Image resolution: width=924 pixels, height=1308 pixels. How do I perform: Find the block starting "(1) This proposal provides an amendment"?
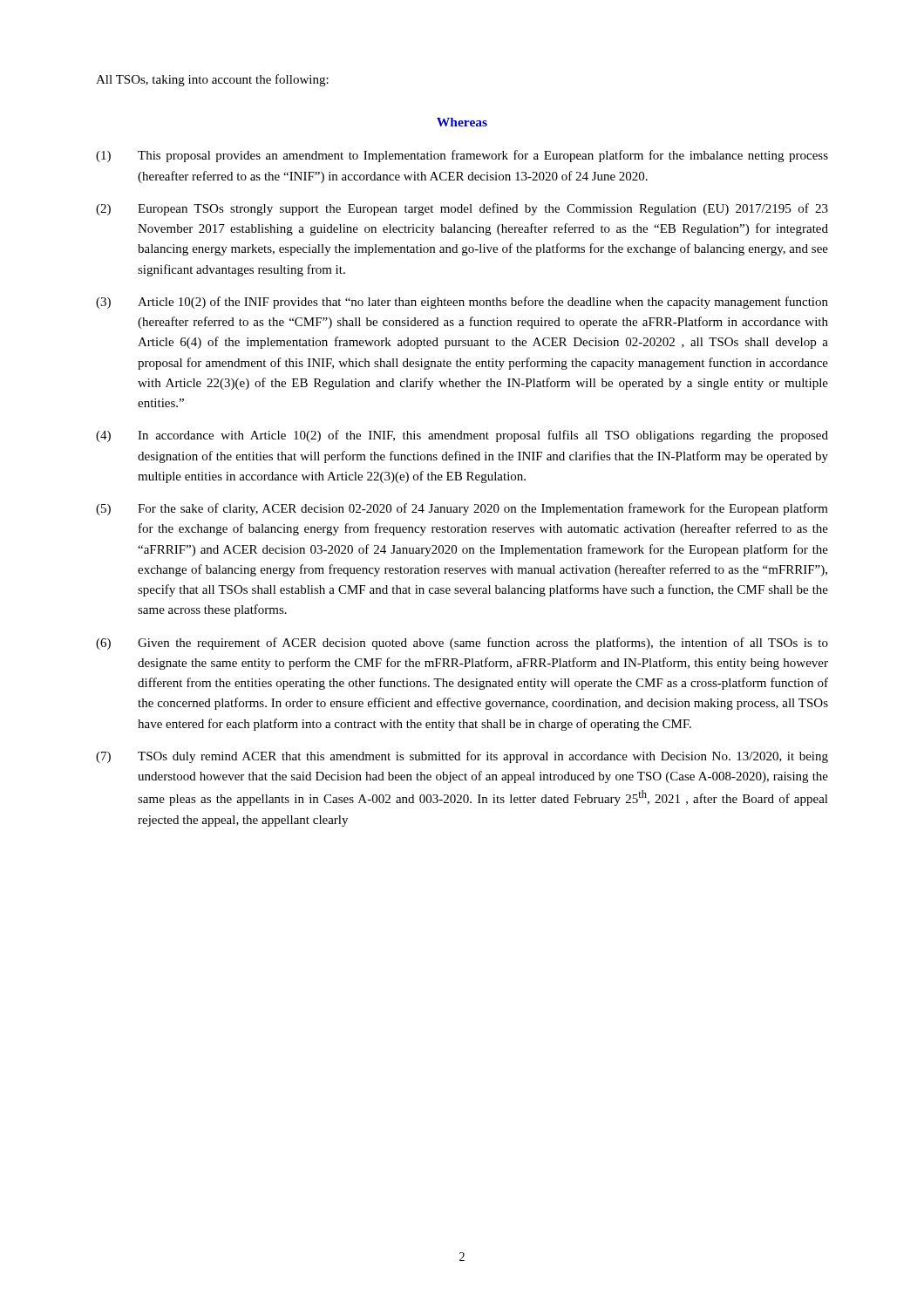tap(462, 166)
